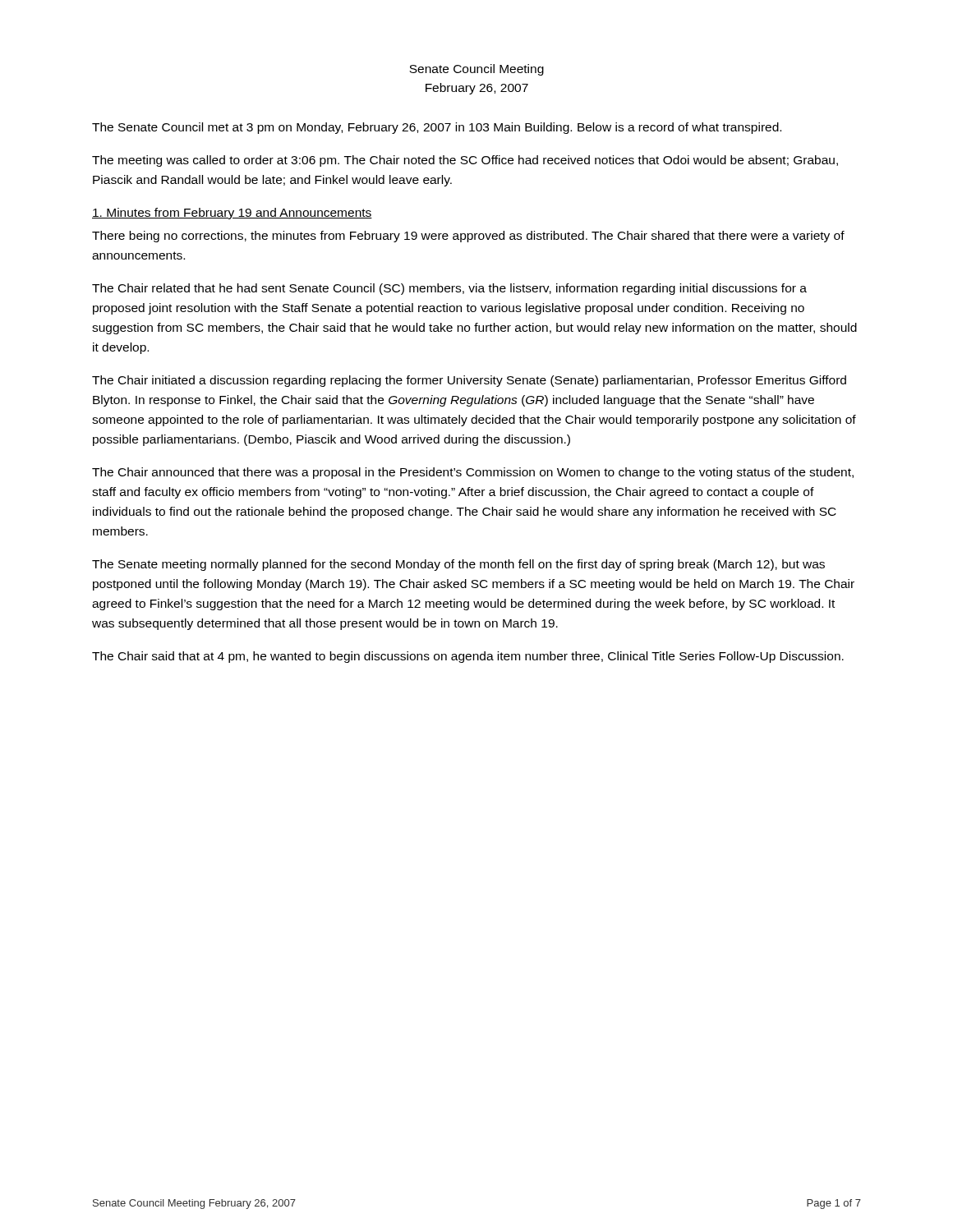Find the text starting "The Chair announced that"

click(x=473, y=501)
